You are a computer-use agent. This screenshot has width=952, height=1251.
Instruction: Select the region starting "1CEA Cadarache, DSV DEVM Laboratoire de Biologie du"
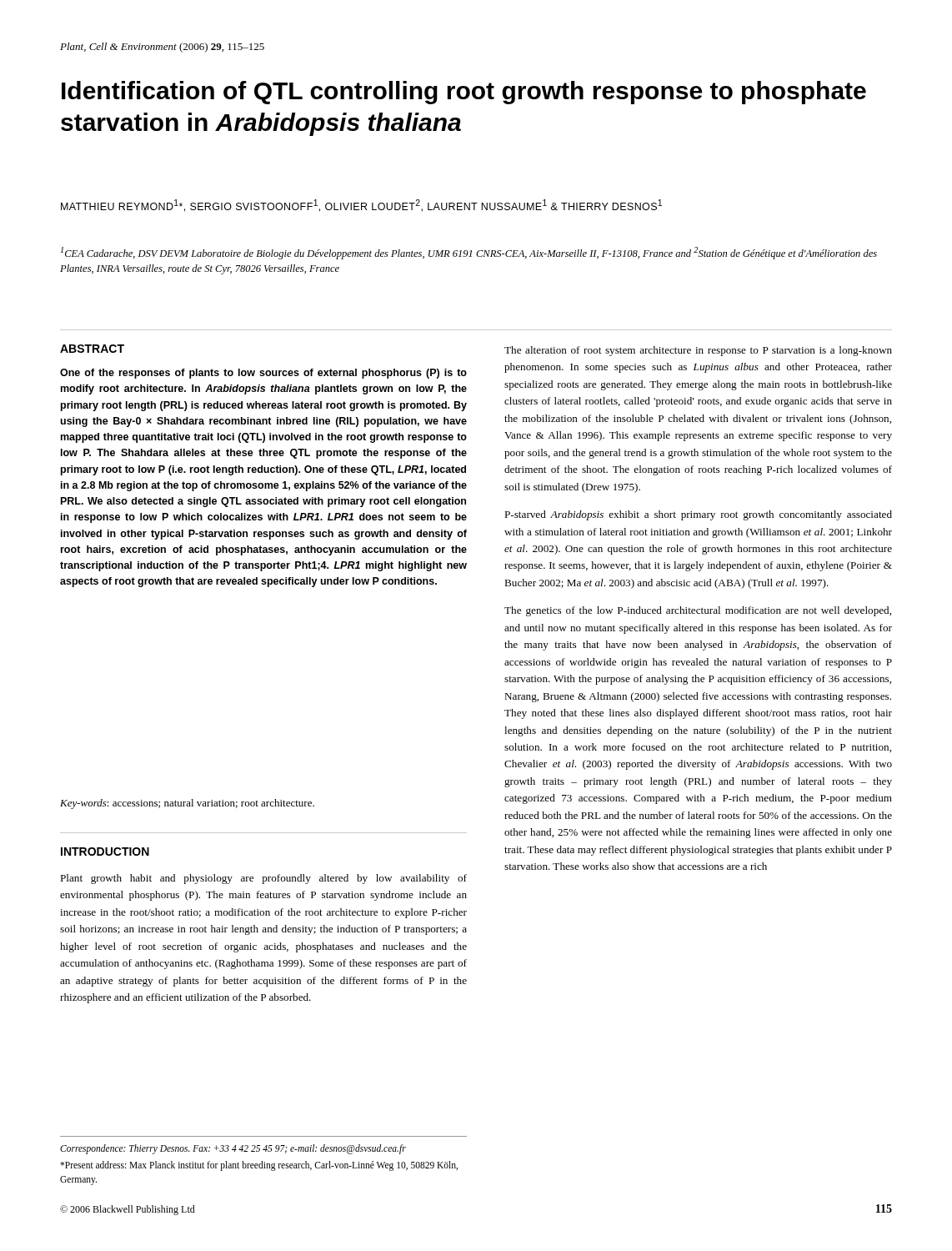(x=469, y=260)
